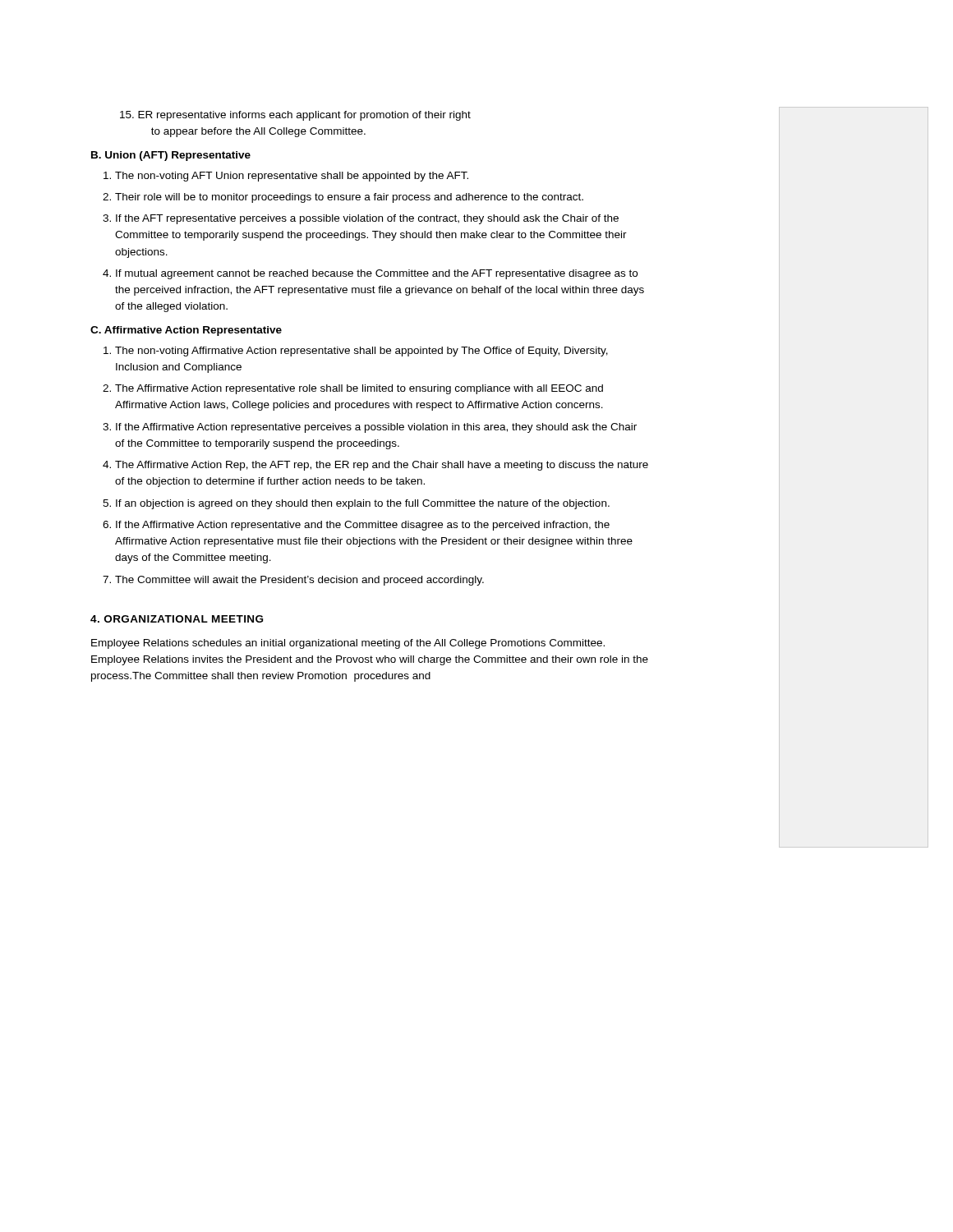Point to the block beginning "If mutual agreement cannot be reached because"
Screen dimensions: 1232x953
coord(382,290)
